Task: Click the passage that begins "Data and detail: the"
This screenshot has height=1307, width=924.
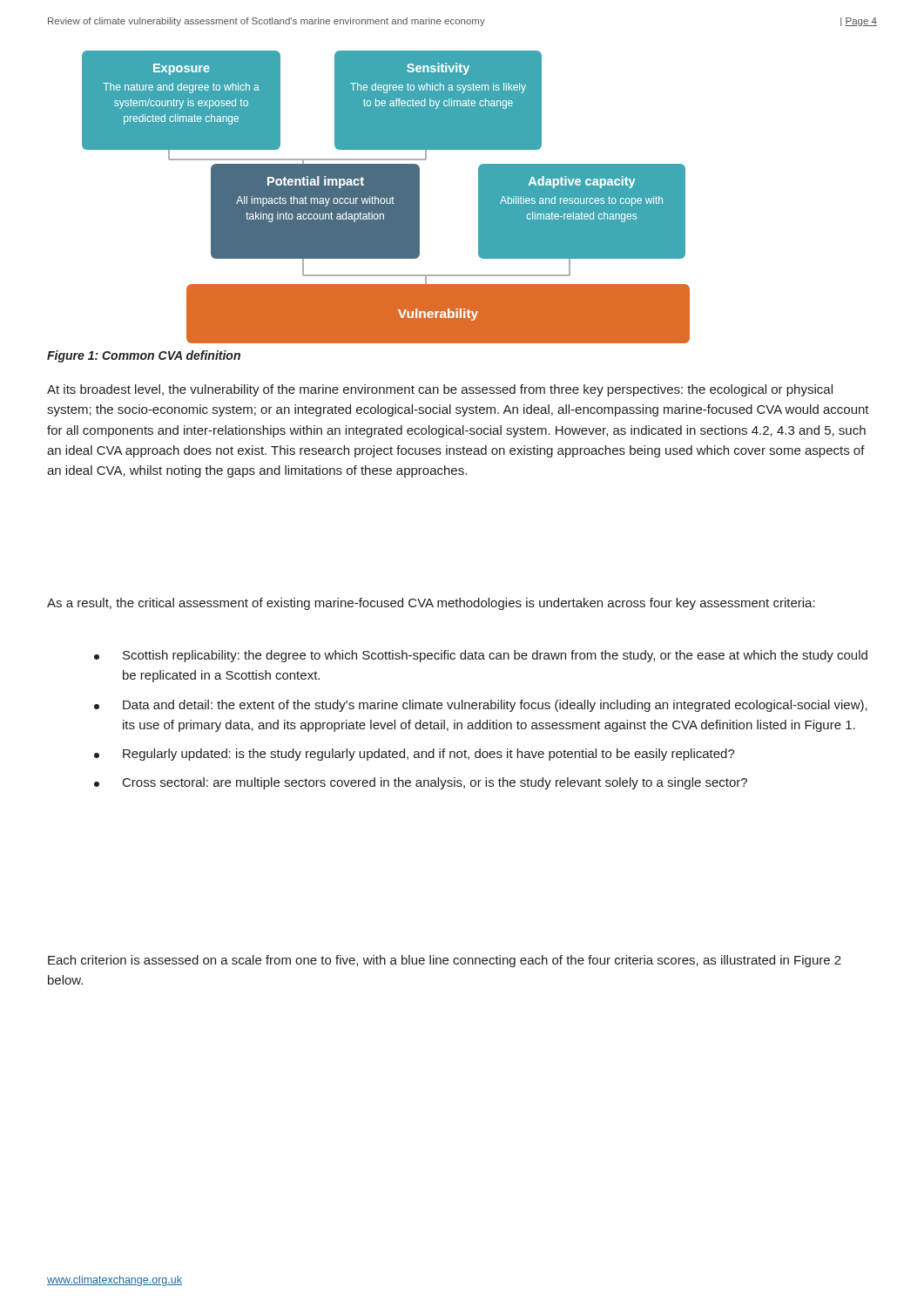Action: 462,714
